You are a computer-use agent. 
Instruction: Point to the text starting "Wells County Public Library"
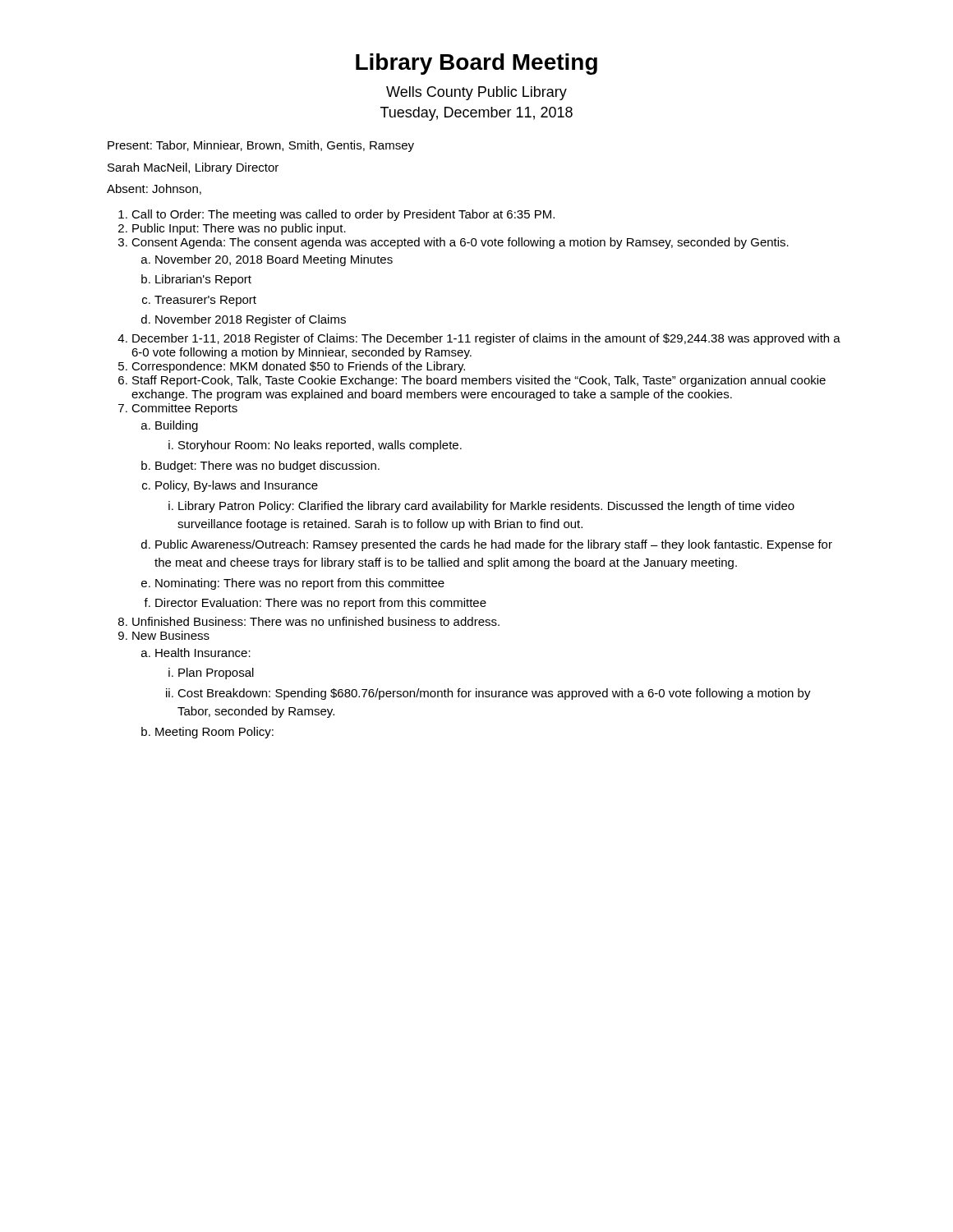[476, 92]
